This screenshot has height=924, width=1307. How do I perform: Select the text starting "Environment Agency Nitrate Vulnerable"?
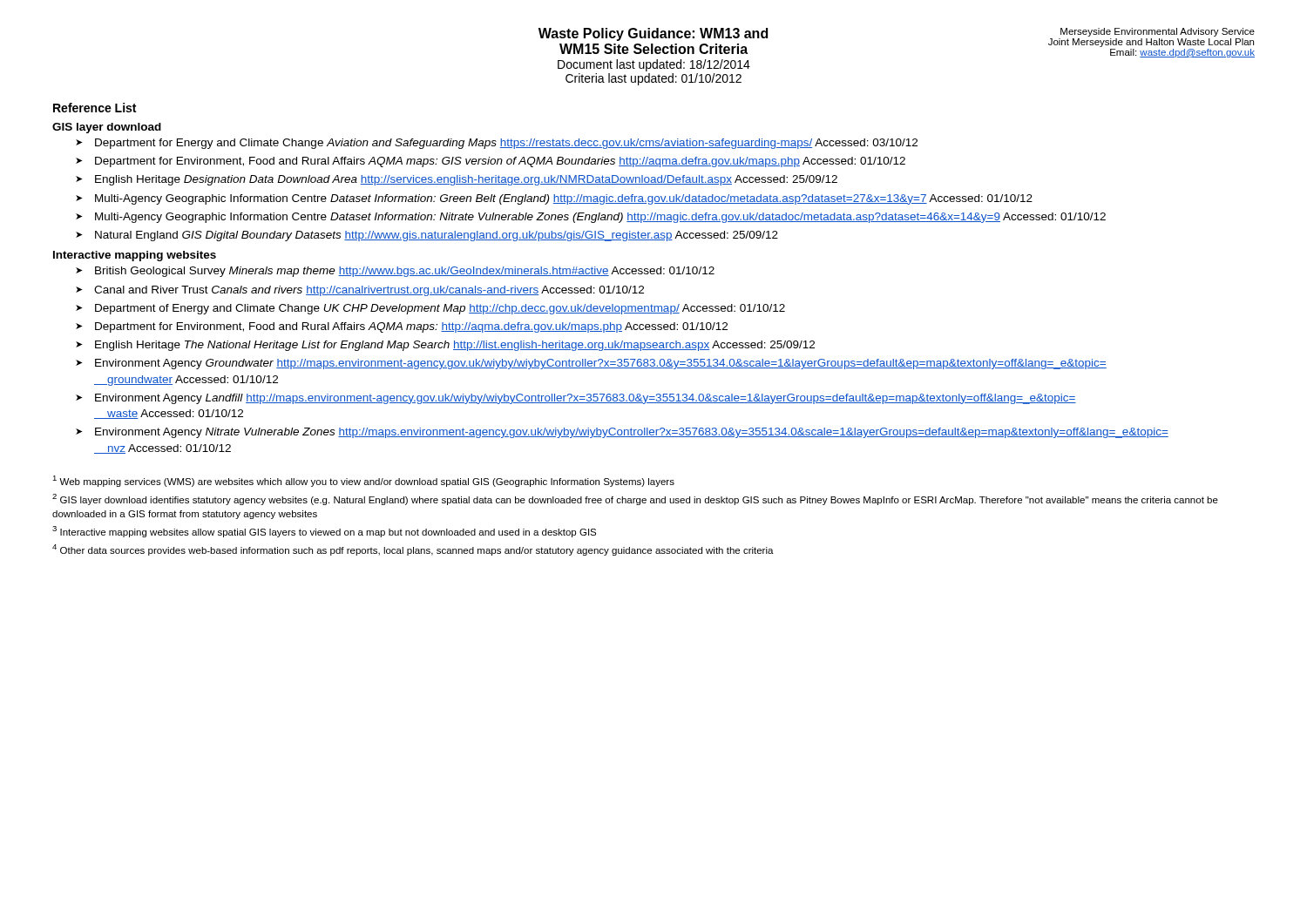click(631, 440)
